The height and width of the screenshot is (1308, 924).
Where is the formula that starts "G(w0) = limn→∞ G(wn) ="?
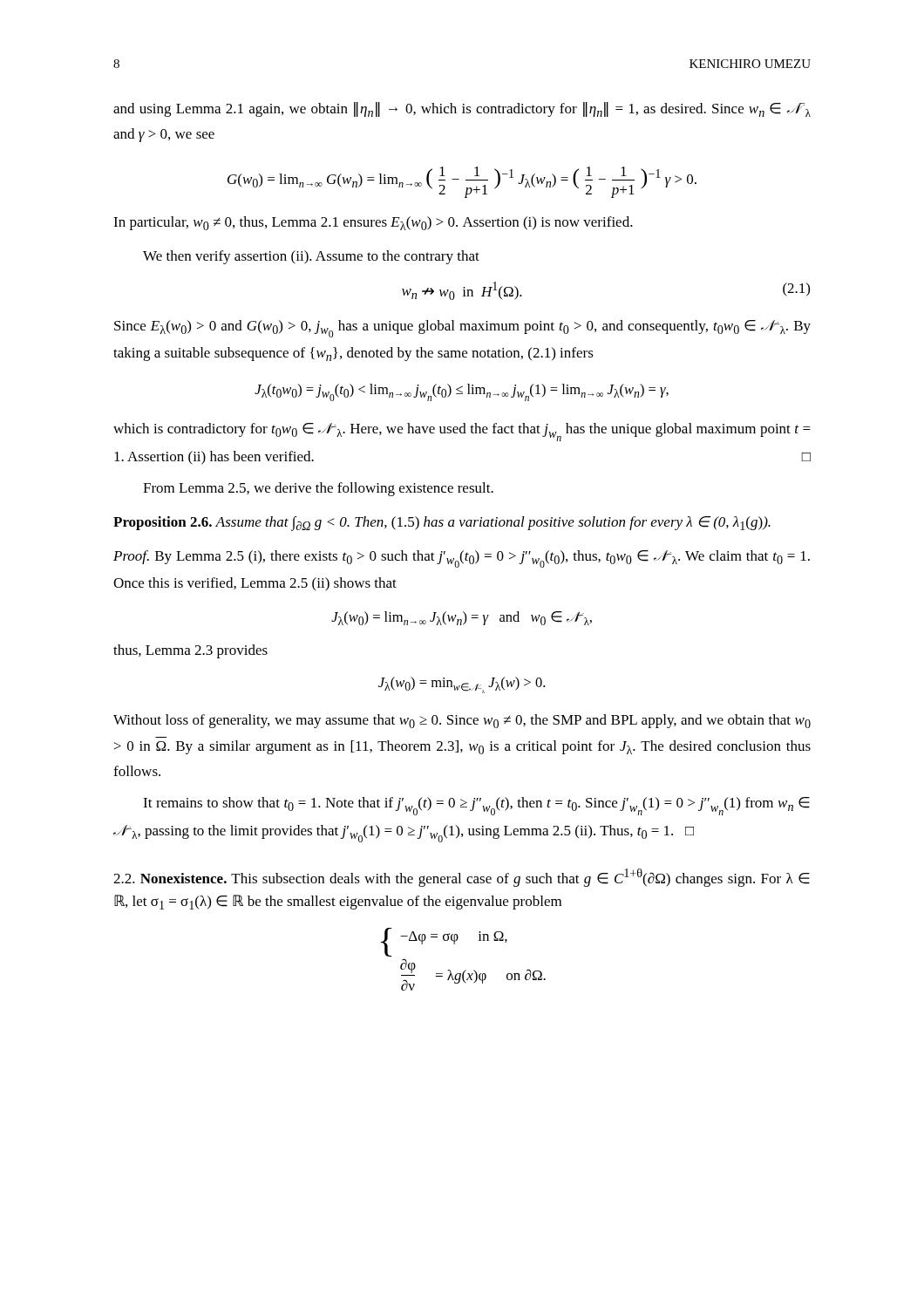[462, 181]
